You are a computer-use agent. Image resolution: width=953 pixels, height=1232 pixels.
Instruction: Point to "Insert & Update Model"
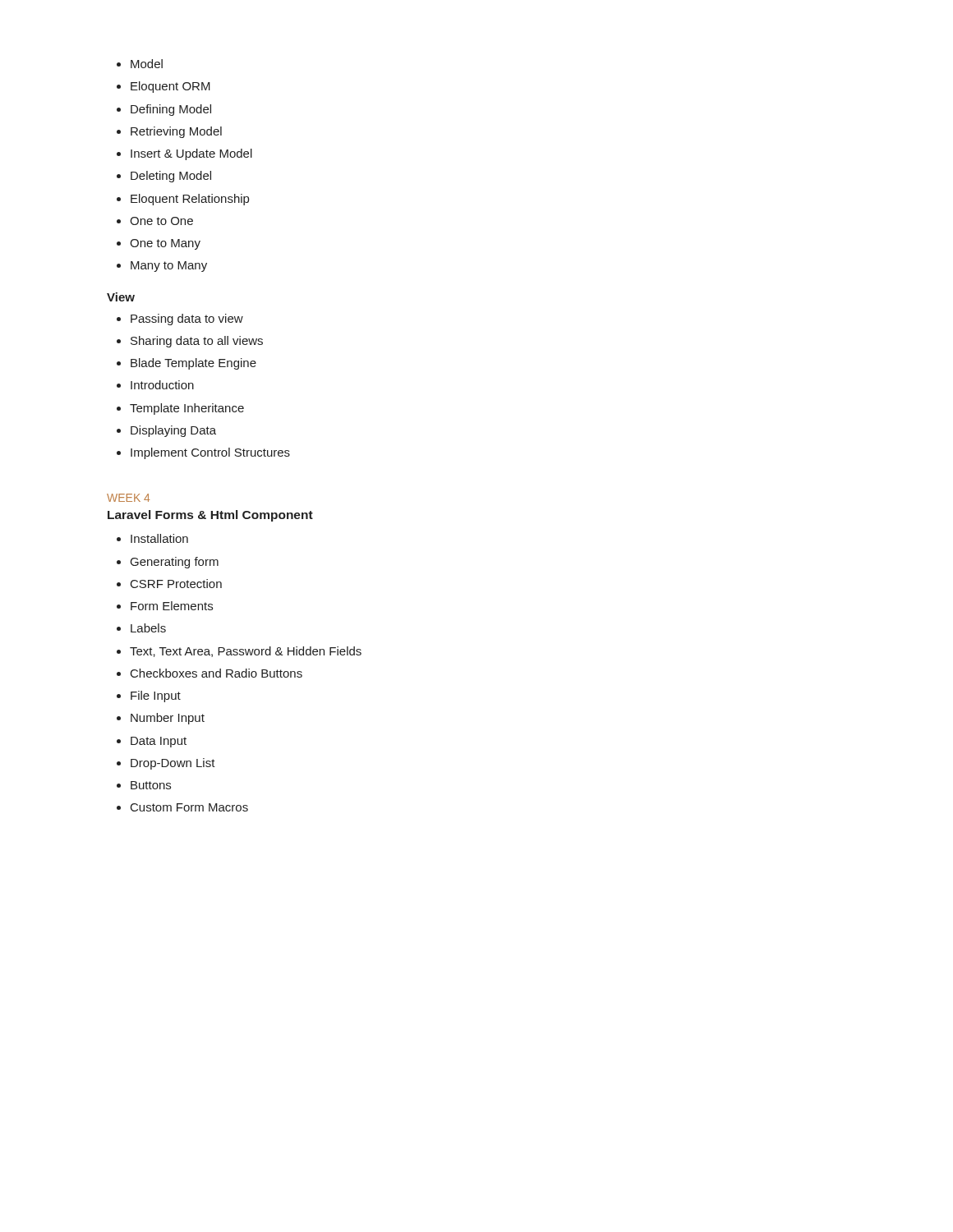tap(191, 154)
